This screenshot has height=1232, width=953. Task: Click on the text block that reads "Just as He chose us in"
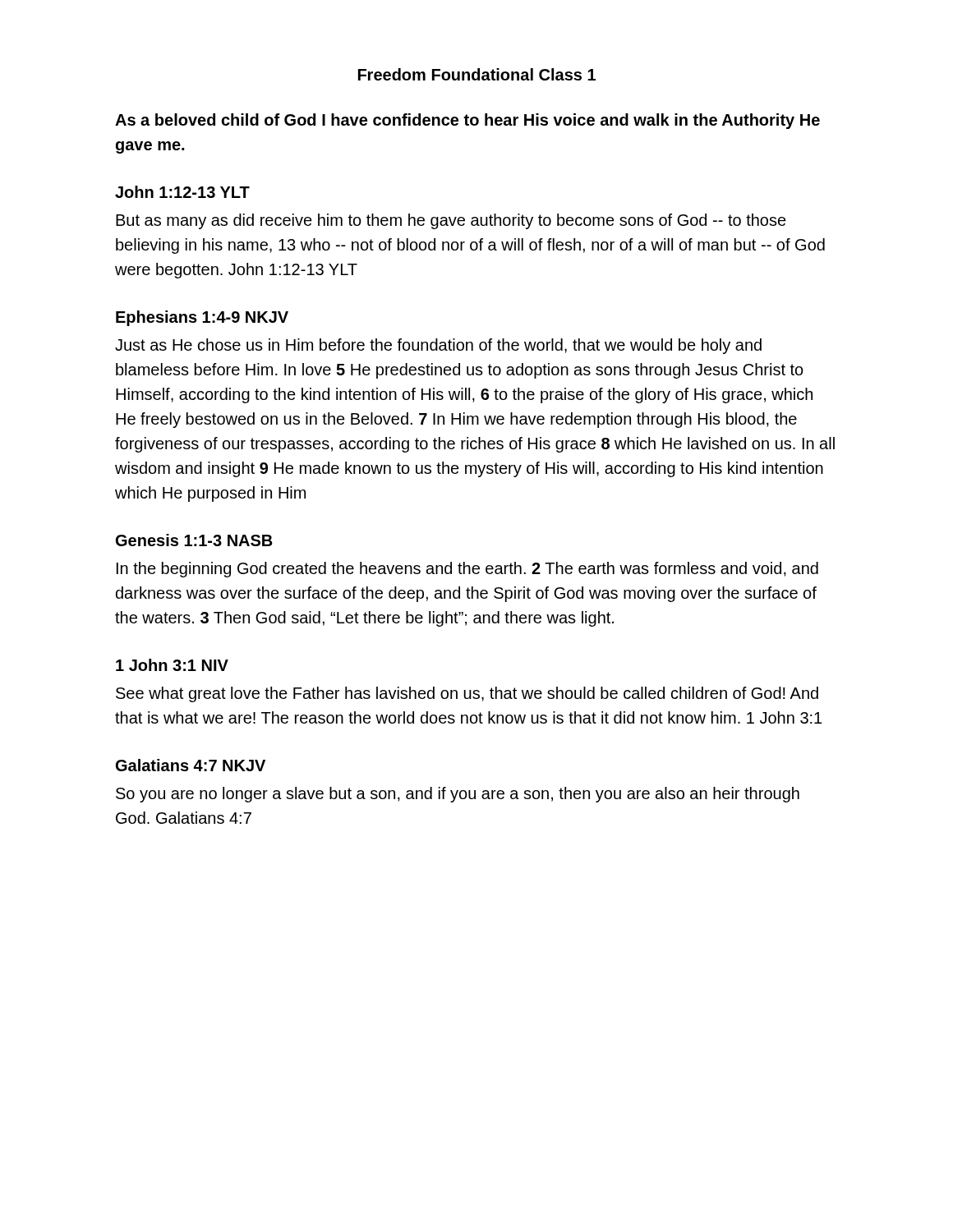point(475,419)
